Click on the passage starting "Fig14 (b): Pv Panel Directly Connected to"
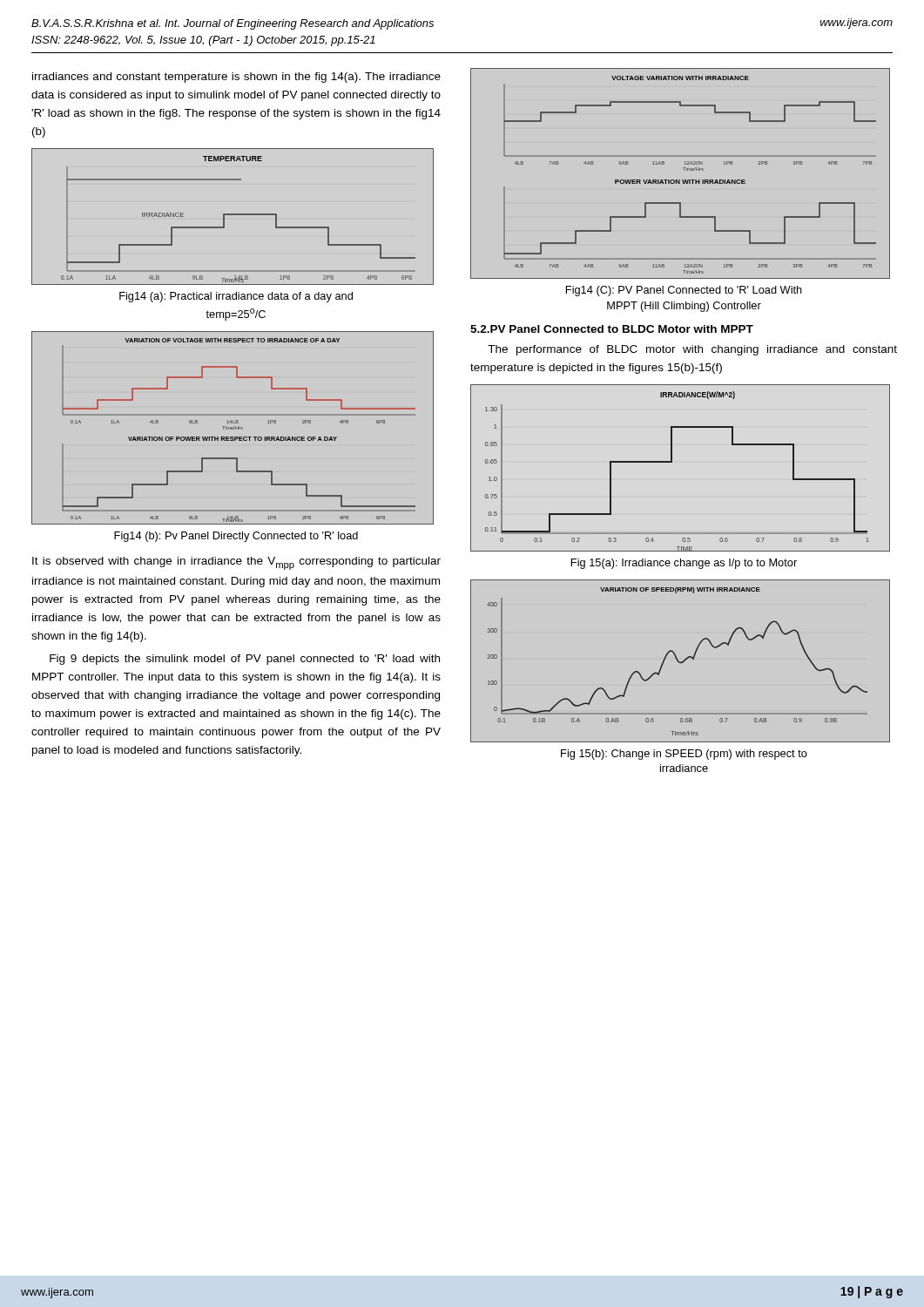Screen dimensions: 1307x924 point(236,535)
